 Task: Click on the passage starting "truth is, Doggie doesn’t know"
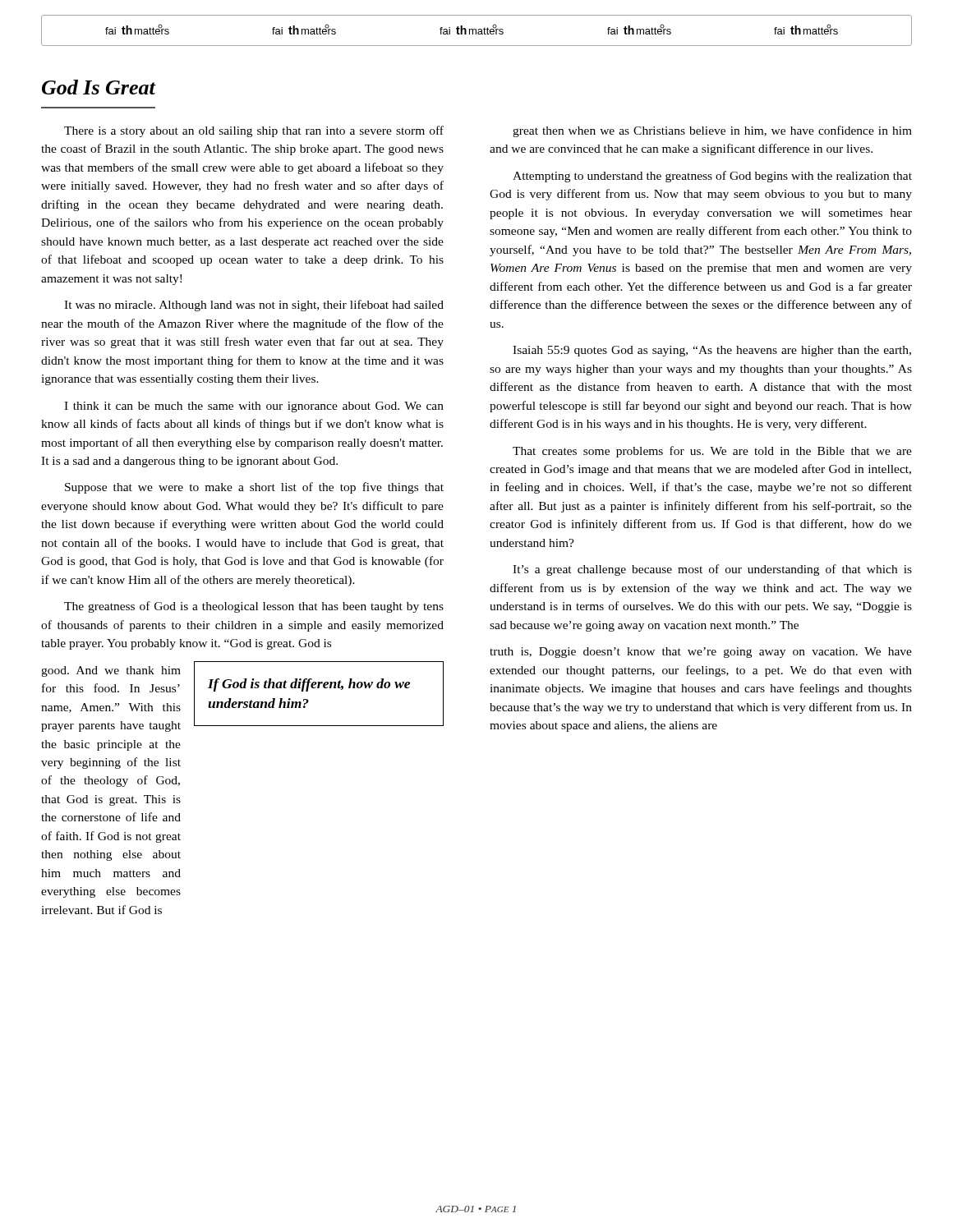701,688
